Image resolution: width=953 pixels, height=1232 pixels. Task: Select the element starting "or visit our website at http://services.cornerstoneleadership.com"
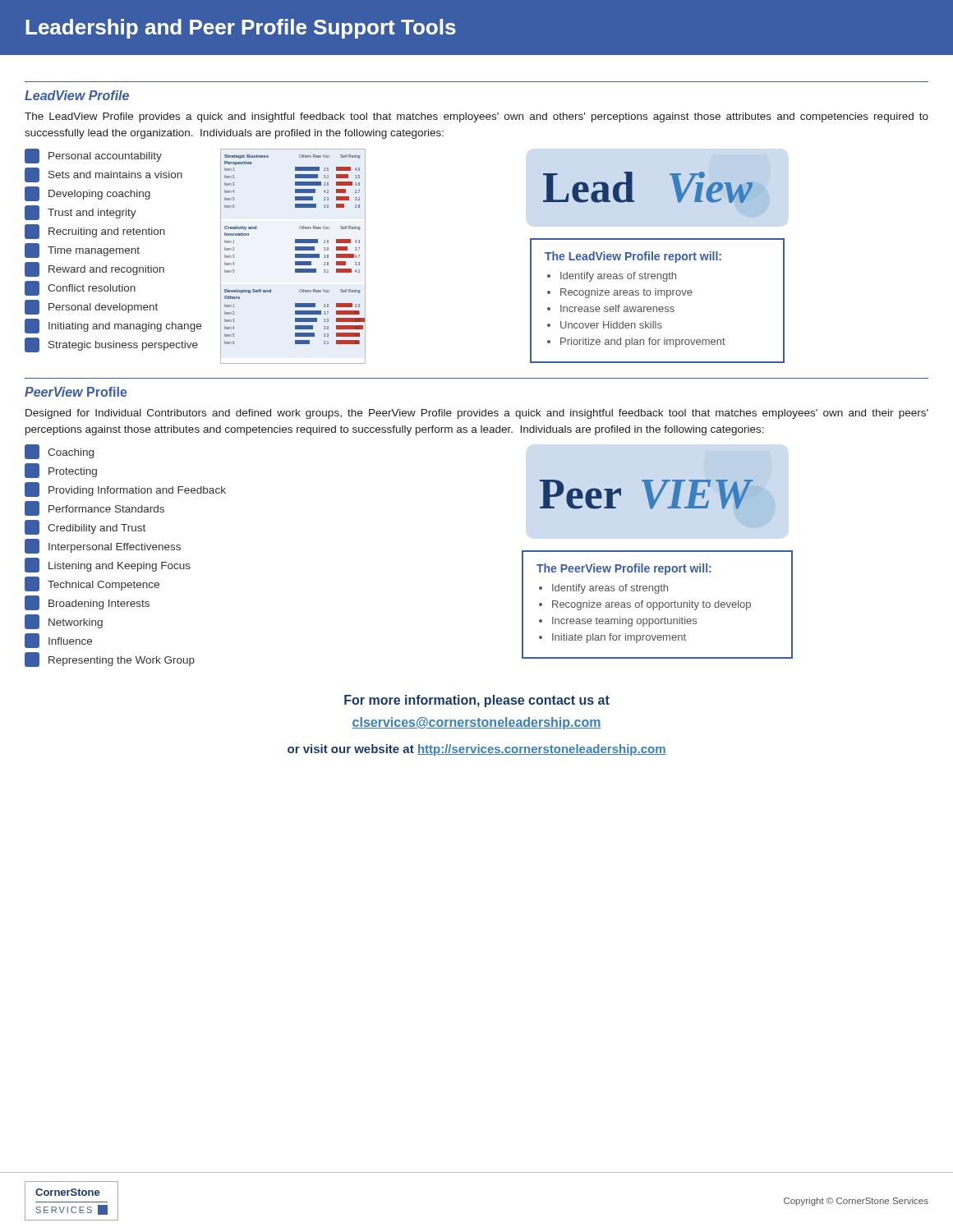pos(476,749)
